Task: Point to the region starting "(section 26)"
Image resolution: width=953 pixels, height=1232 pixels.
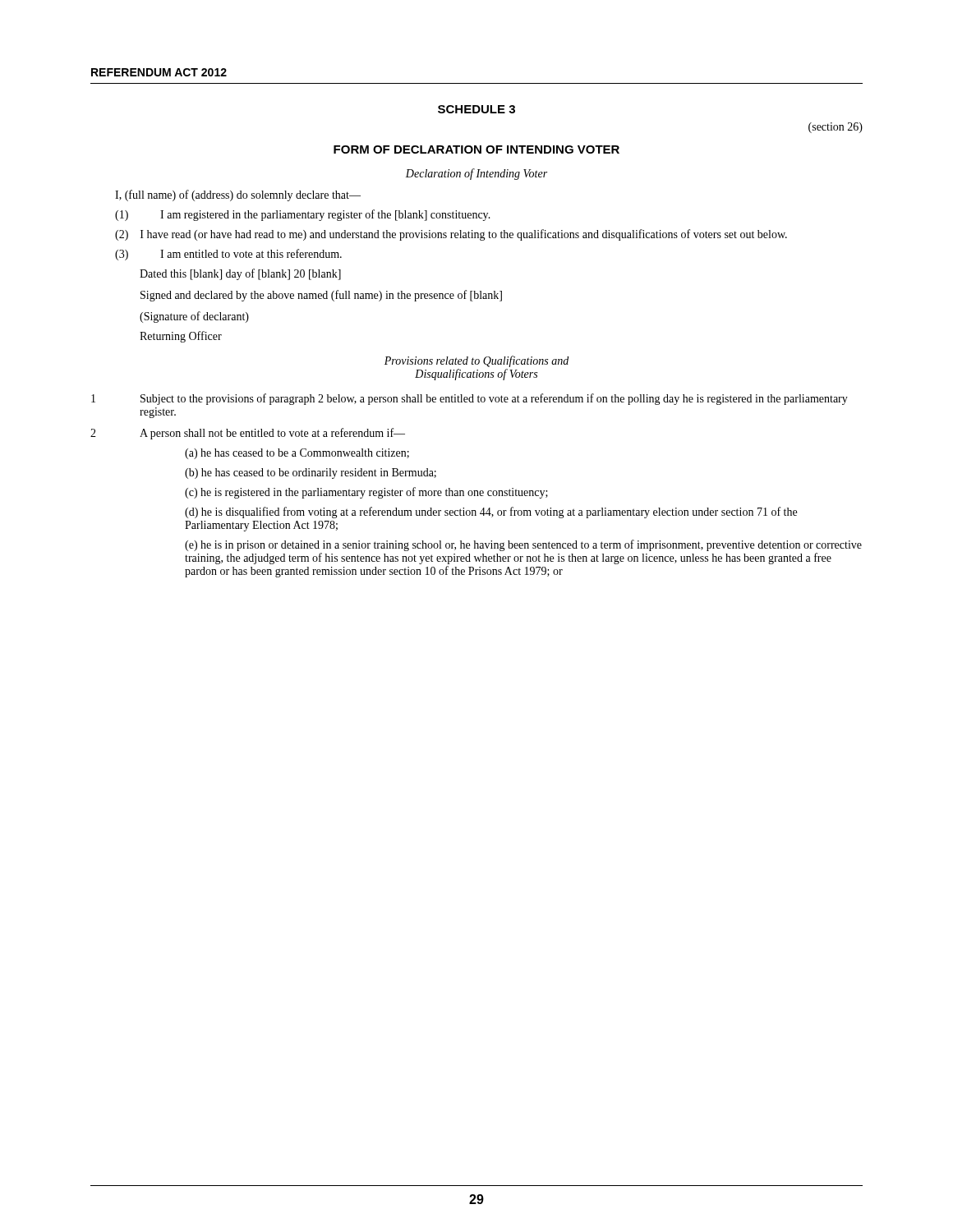Action: click(835, 127)
